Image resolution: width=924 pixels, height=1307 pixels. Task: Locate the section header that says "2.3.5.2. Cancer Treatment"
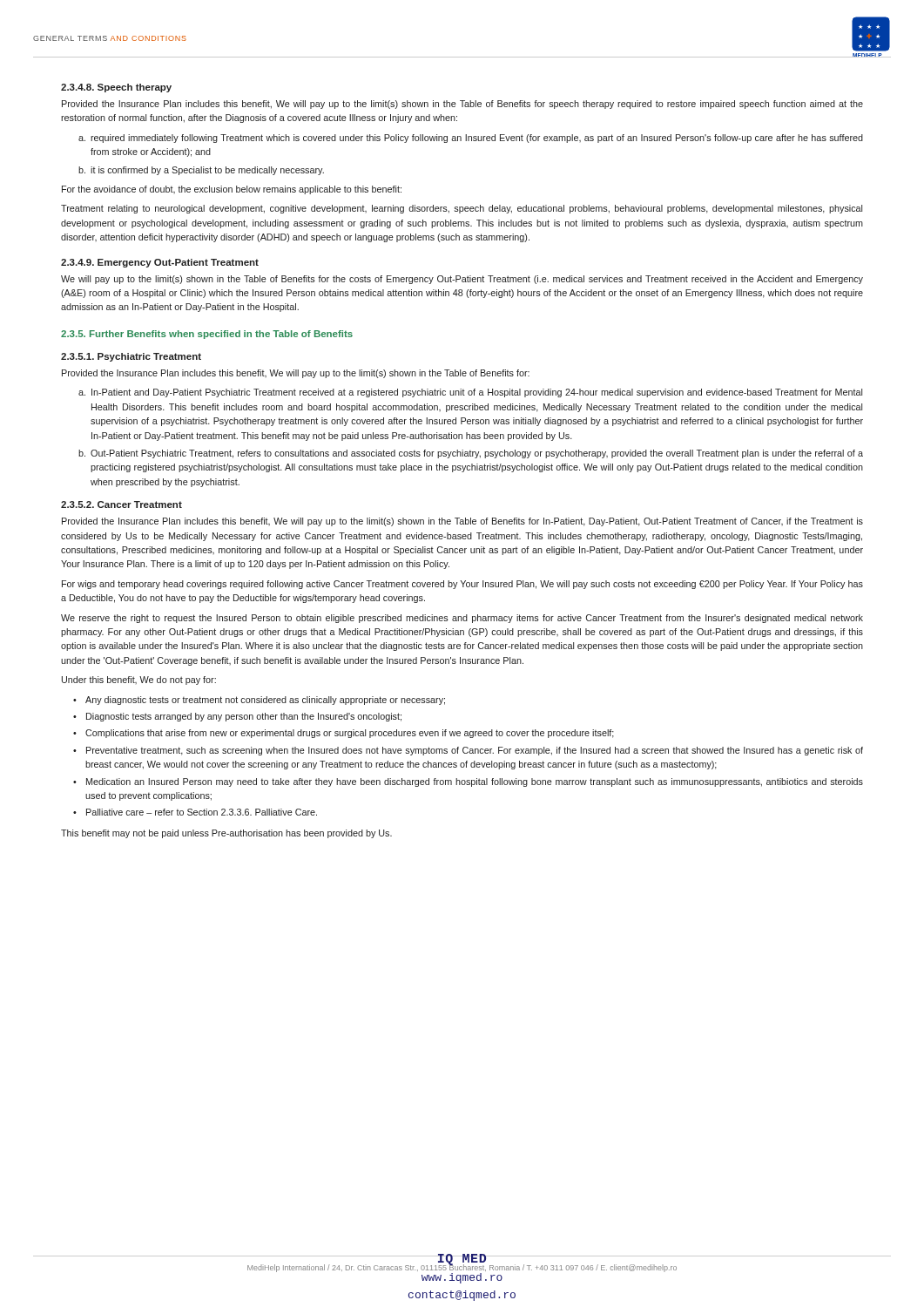[x=121, y=505]
